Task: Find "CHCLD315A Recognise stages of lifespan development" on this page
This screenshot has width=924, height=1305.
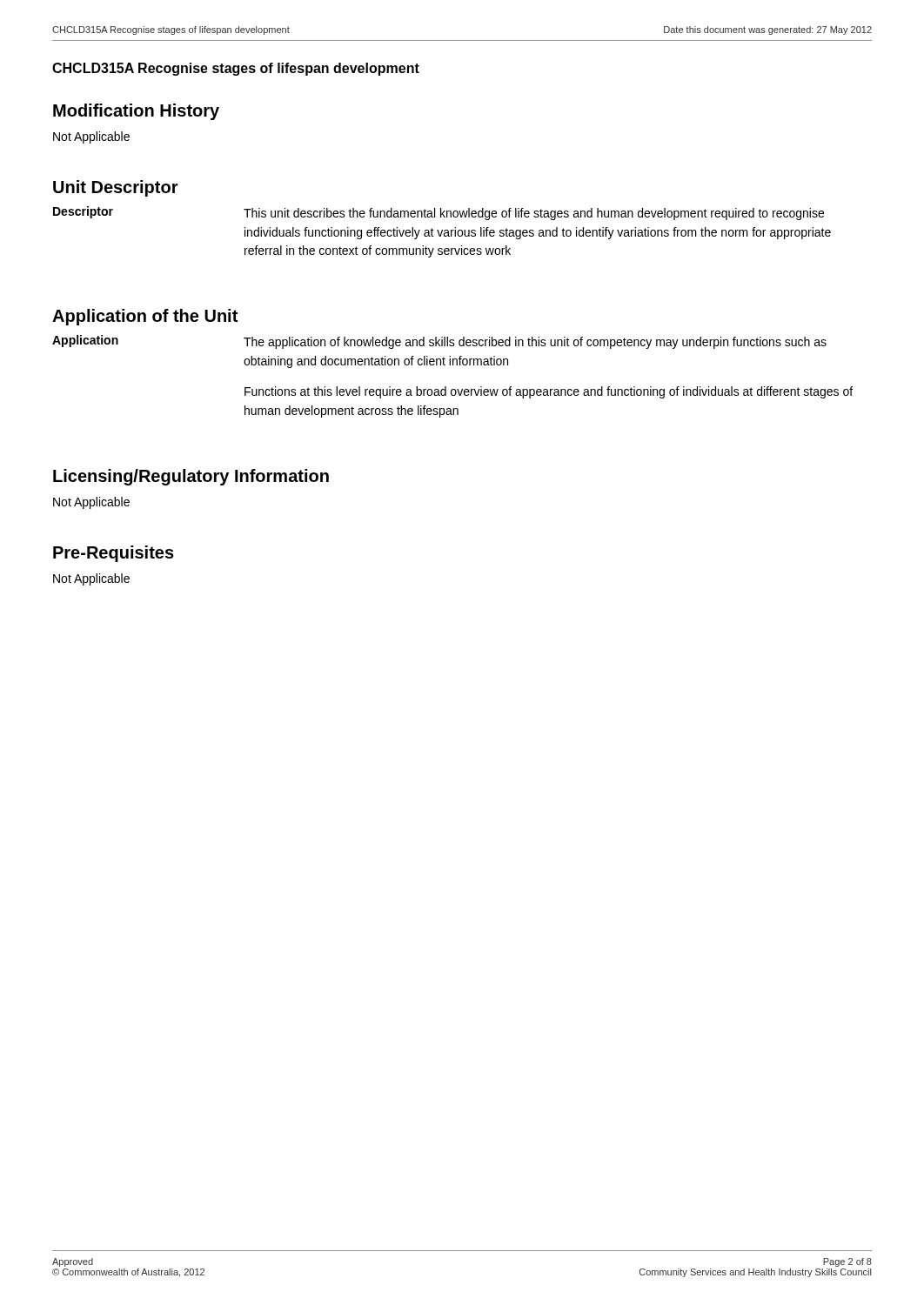Action: tap(236, 69)
